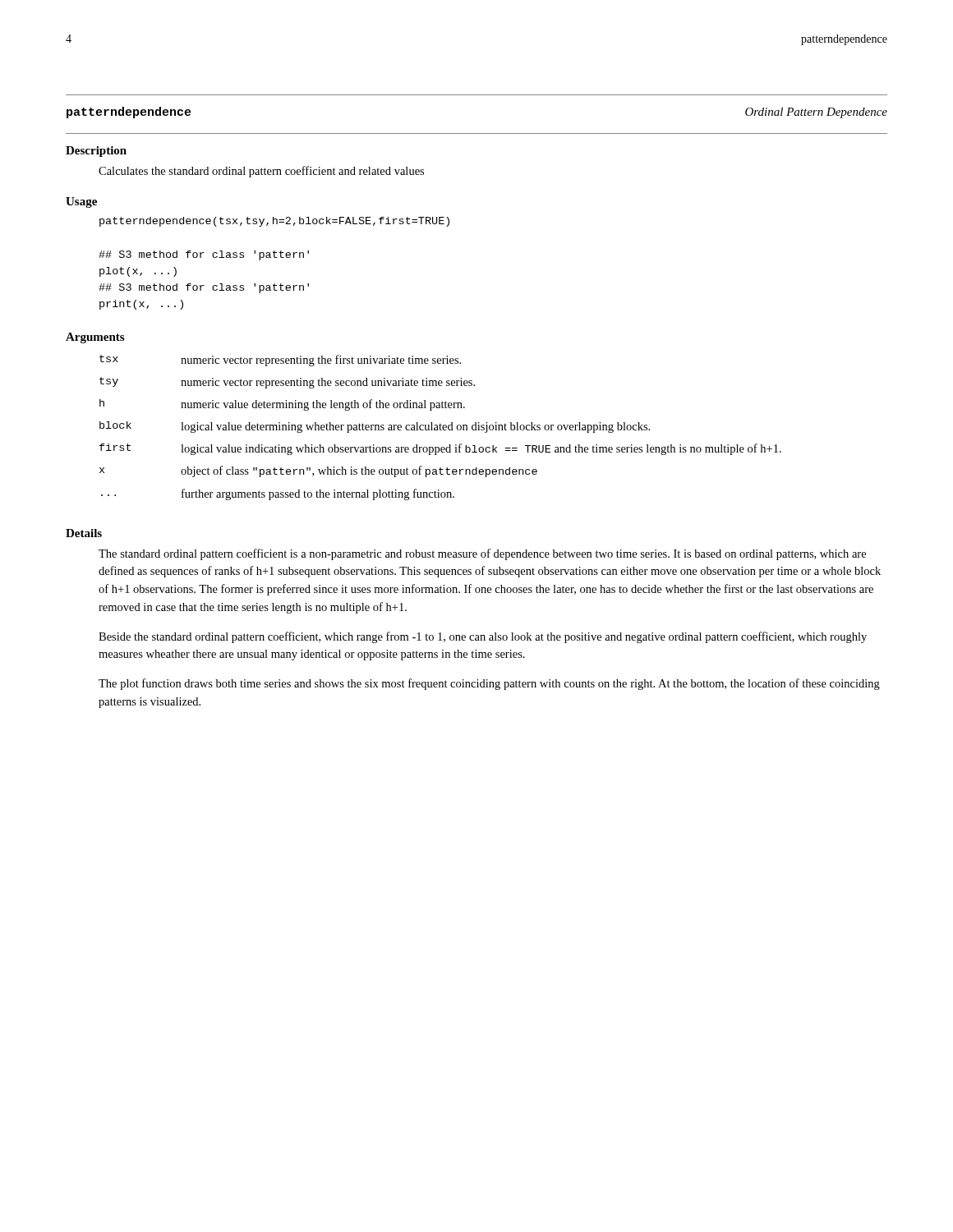Where does it say "patterndependence Ordinal Pattern Dependence"?

coord(129,112)
